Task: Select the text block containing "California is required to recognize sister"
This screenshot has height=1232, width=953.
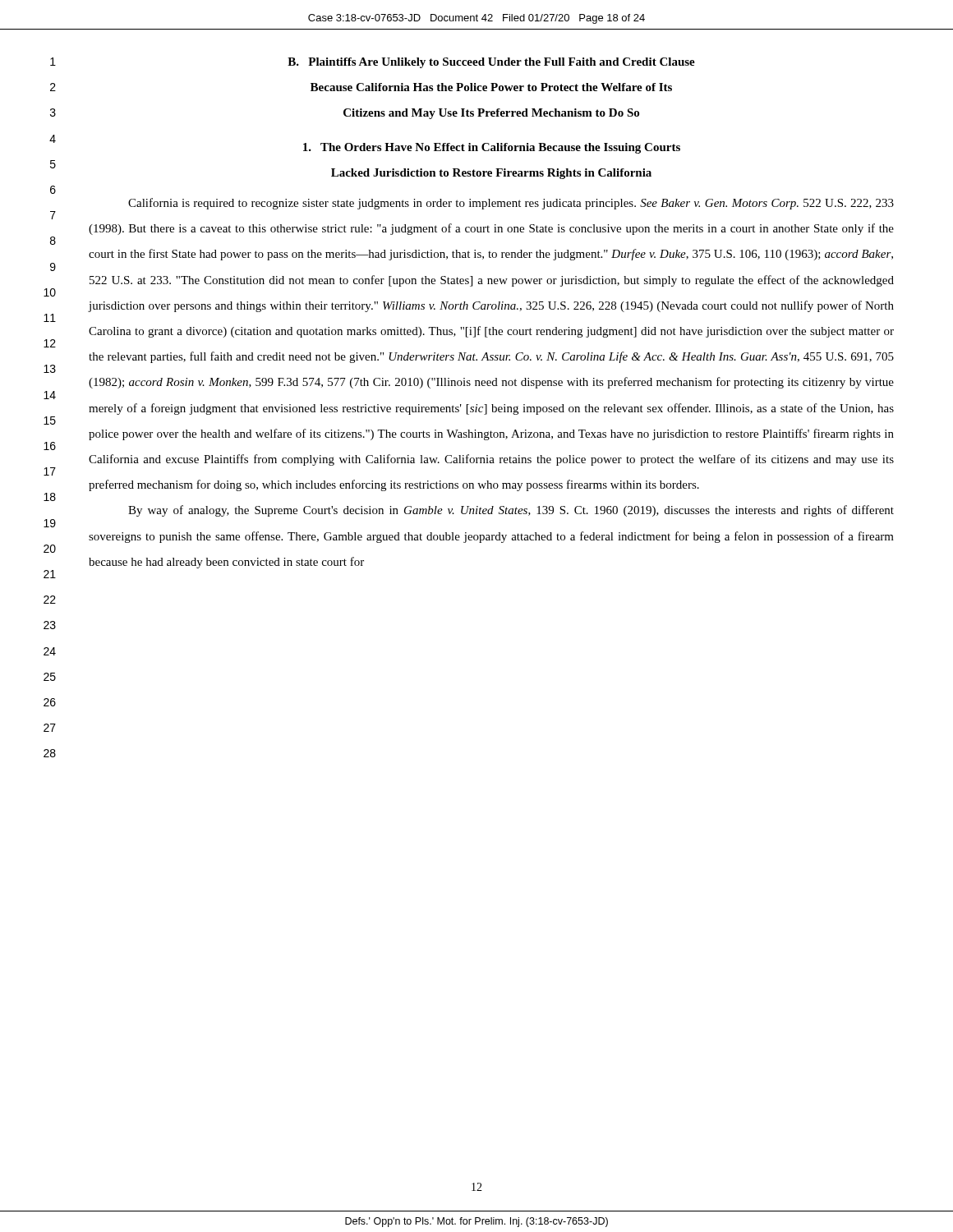Action: 491,383
